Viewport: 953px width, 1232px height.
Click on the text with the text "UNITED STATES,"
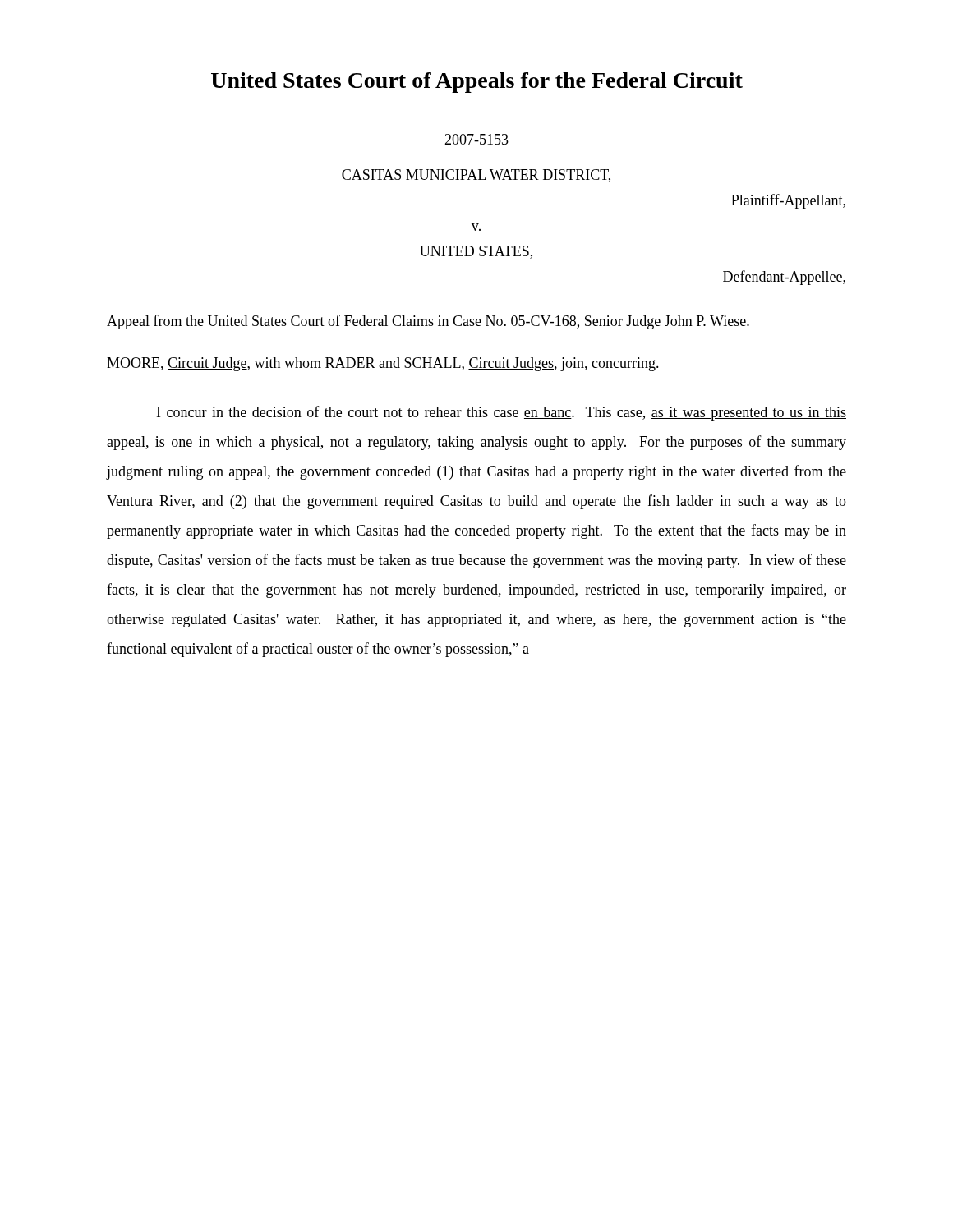tap(476, 252)
